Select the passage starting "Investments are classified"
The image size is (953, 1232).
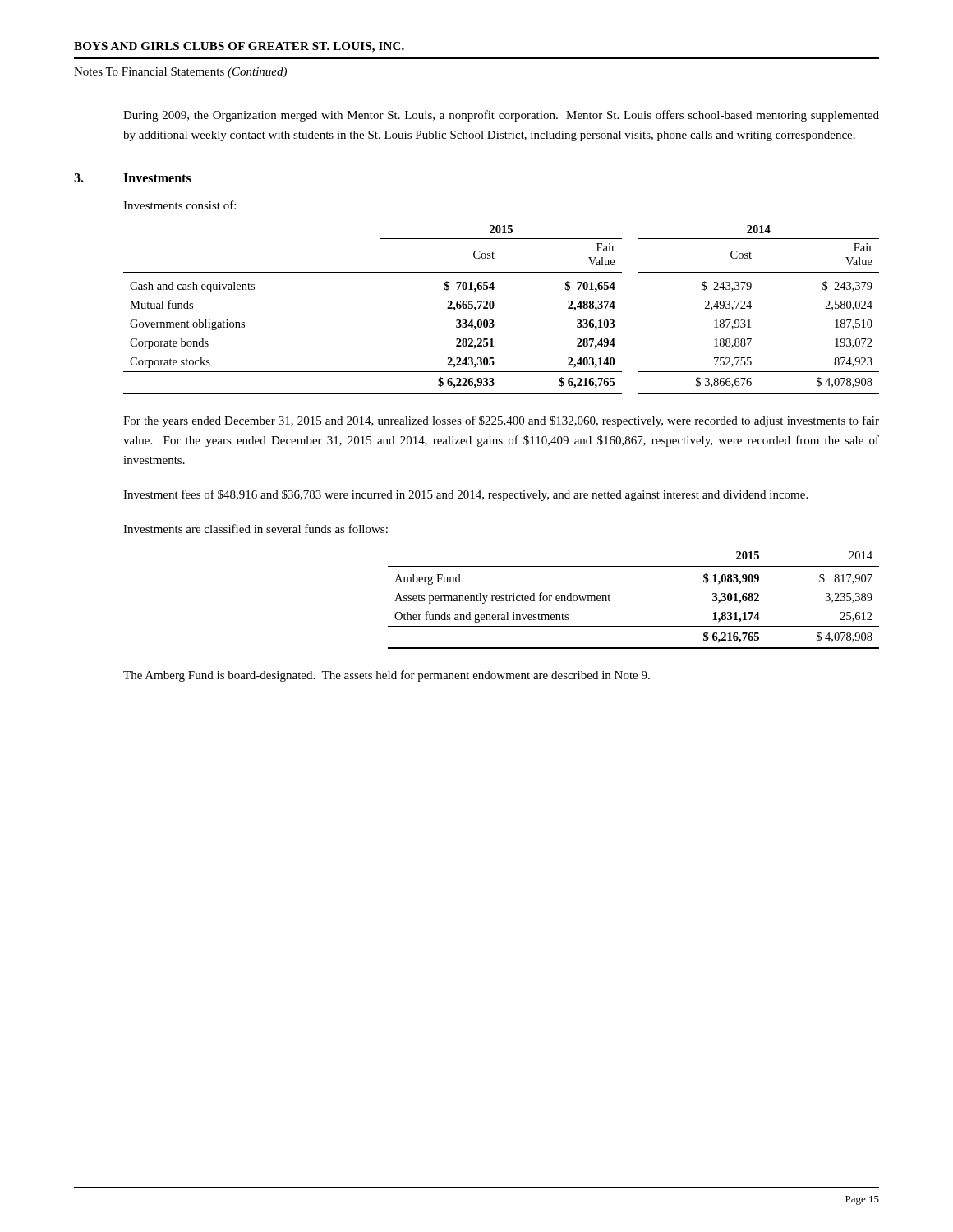[256, 529]
